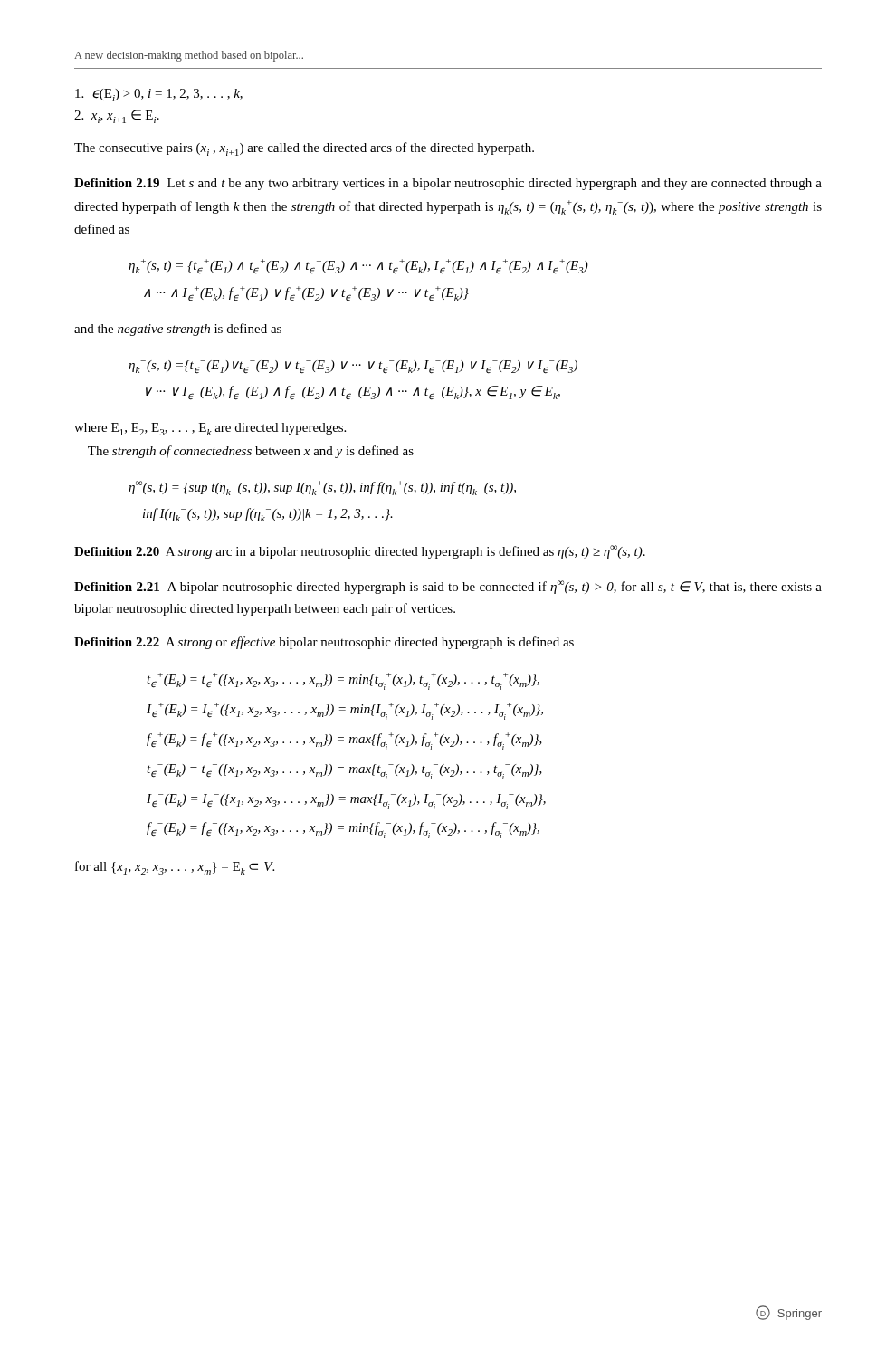Image resolution: width=896 pixels, height=1358 pixels.
Task: Point to the section header beginning "Definition 2.20 A strong arc in"
Action: tap(360, 550)
